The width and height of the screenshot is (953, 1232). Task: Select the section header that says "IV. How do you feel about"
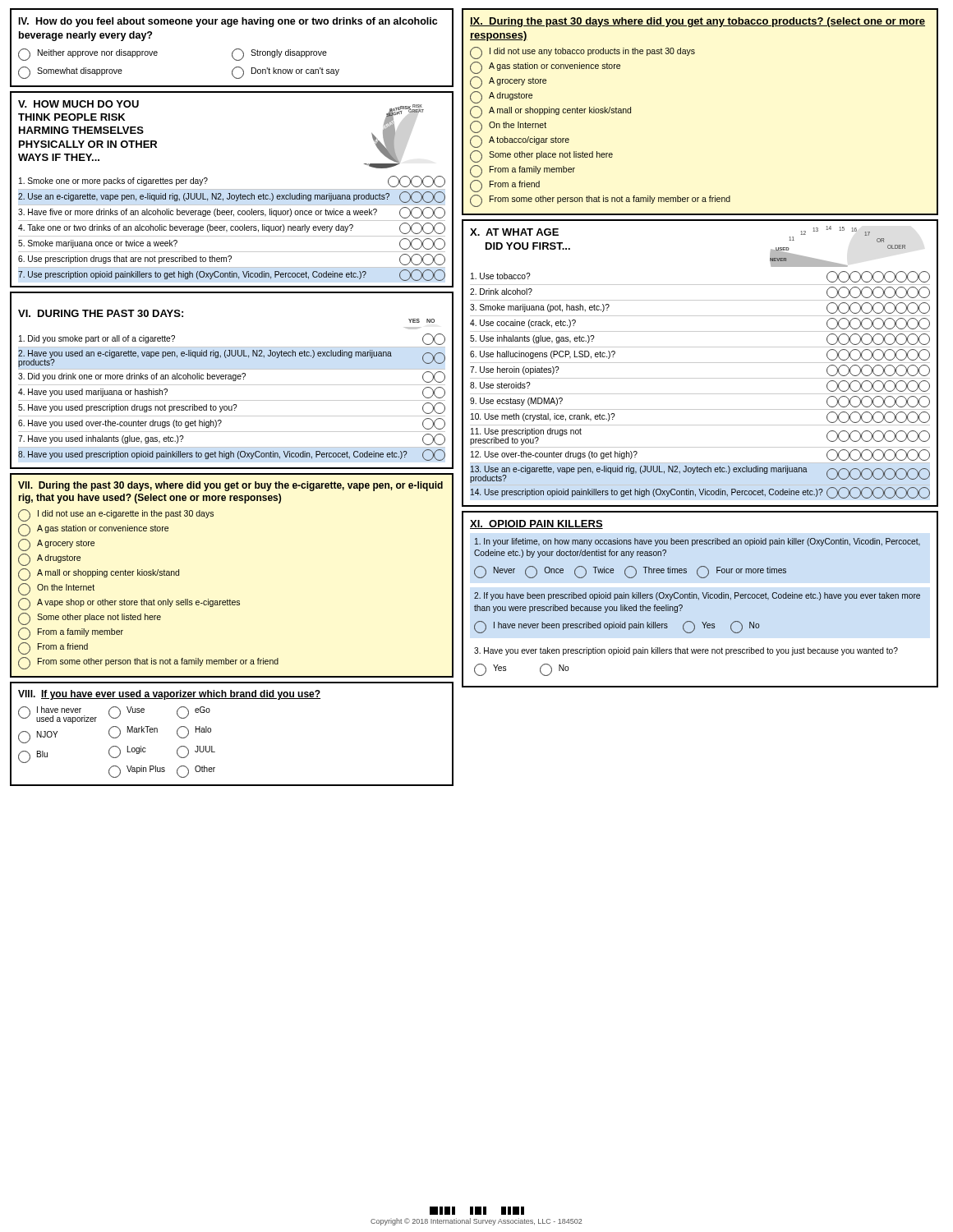pyautogui.click(x=232, y=48)
